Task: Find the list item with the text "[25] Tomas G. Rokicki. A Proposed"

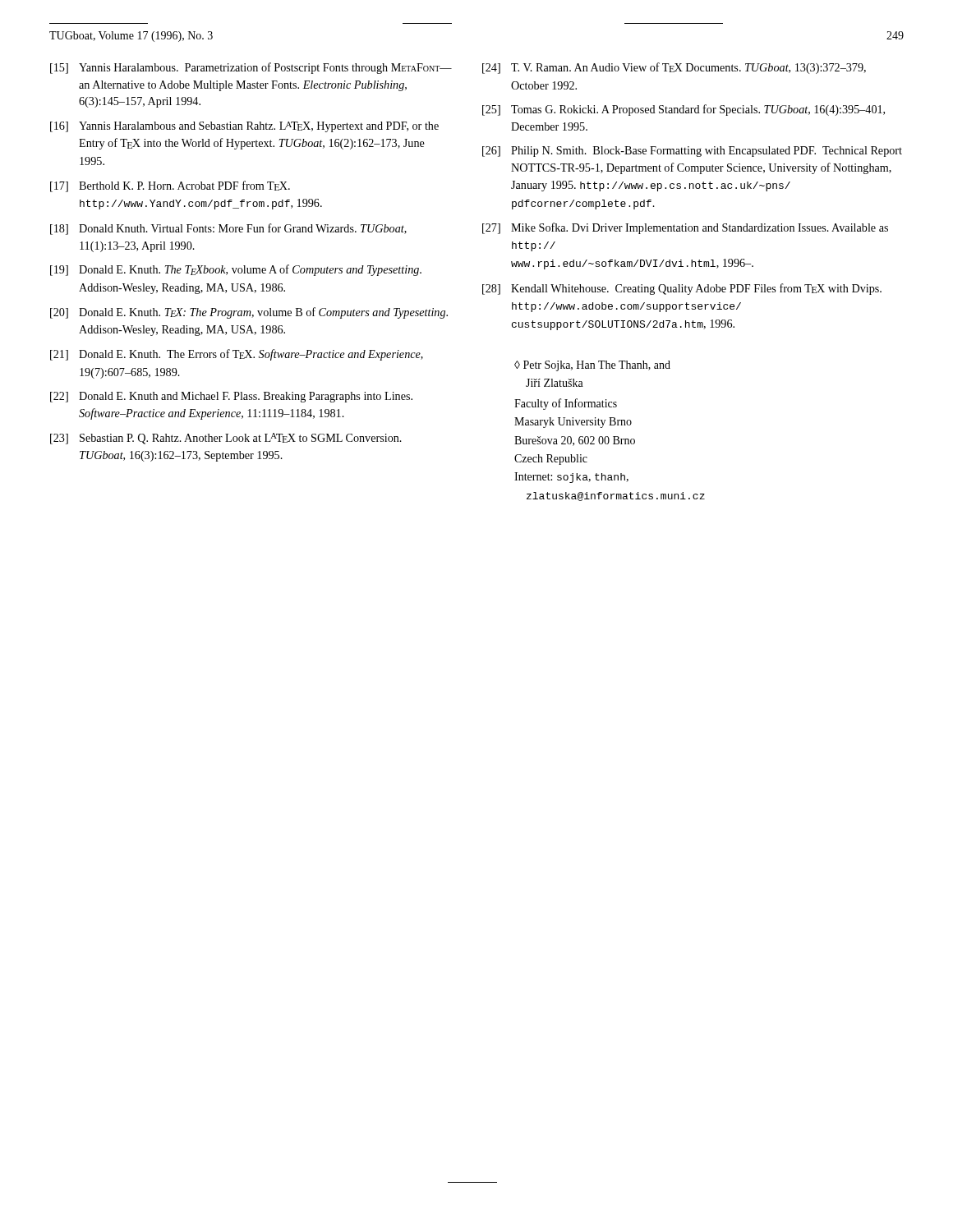Action: coord(693,118)
